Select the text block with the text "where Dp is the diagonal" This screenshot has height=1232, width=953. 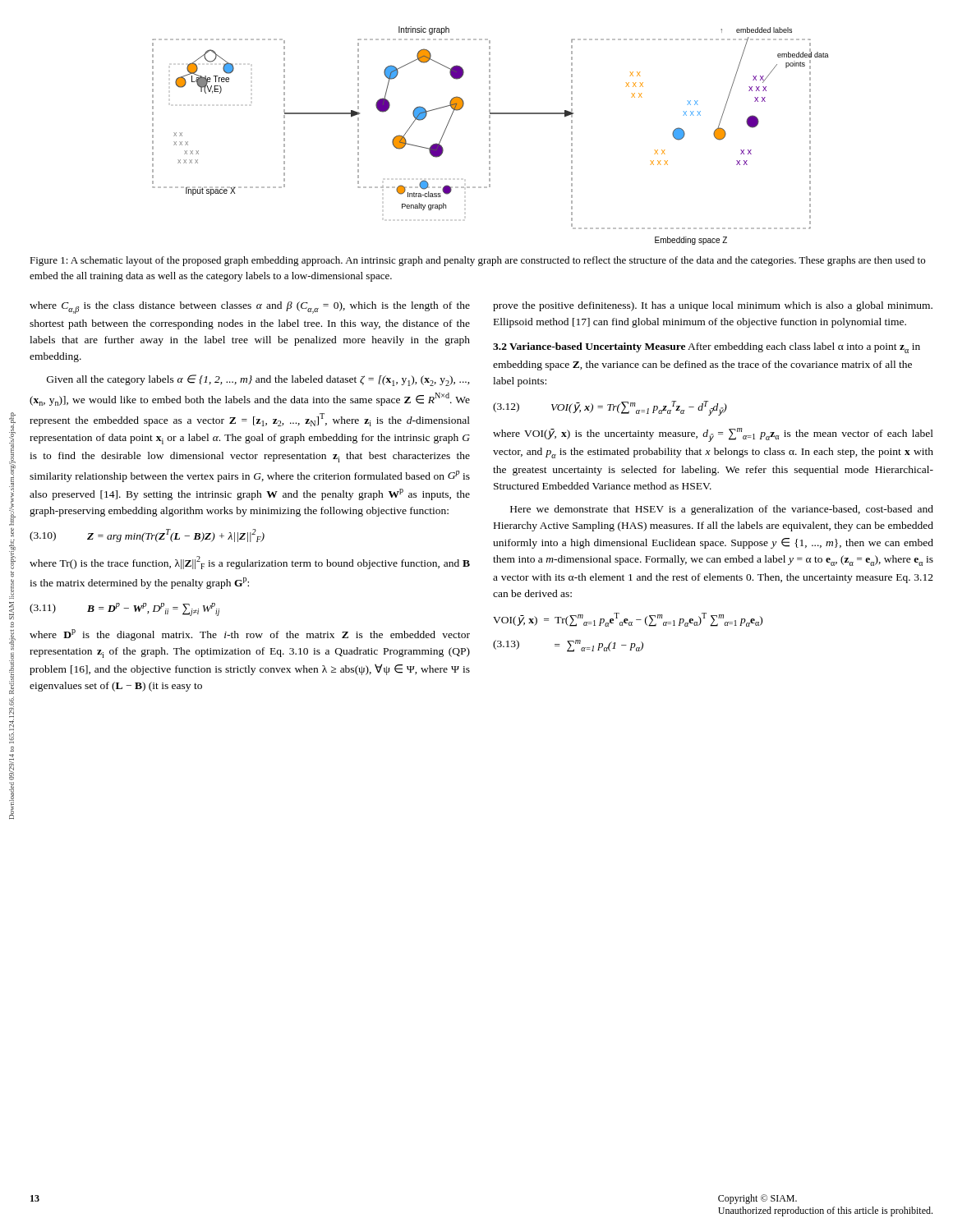(x=250, y=659)
